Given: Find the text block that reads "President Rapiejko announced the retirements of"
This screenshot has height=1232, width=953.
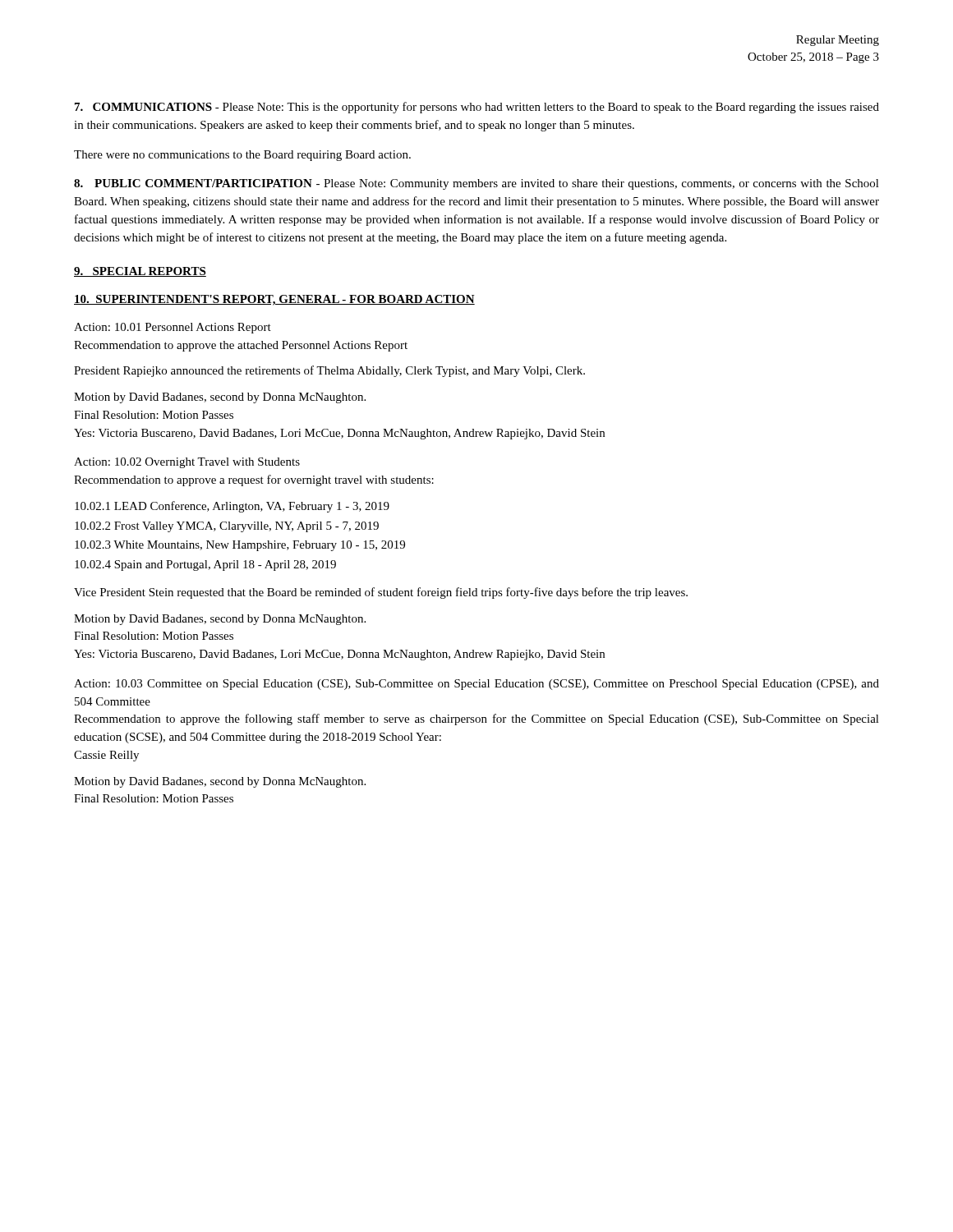Looking at the screenshot, I should pyautogui.click(x=330, y=371).
